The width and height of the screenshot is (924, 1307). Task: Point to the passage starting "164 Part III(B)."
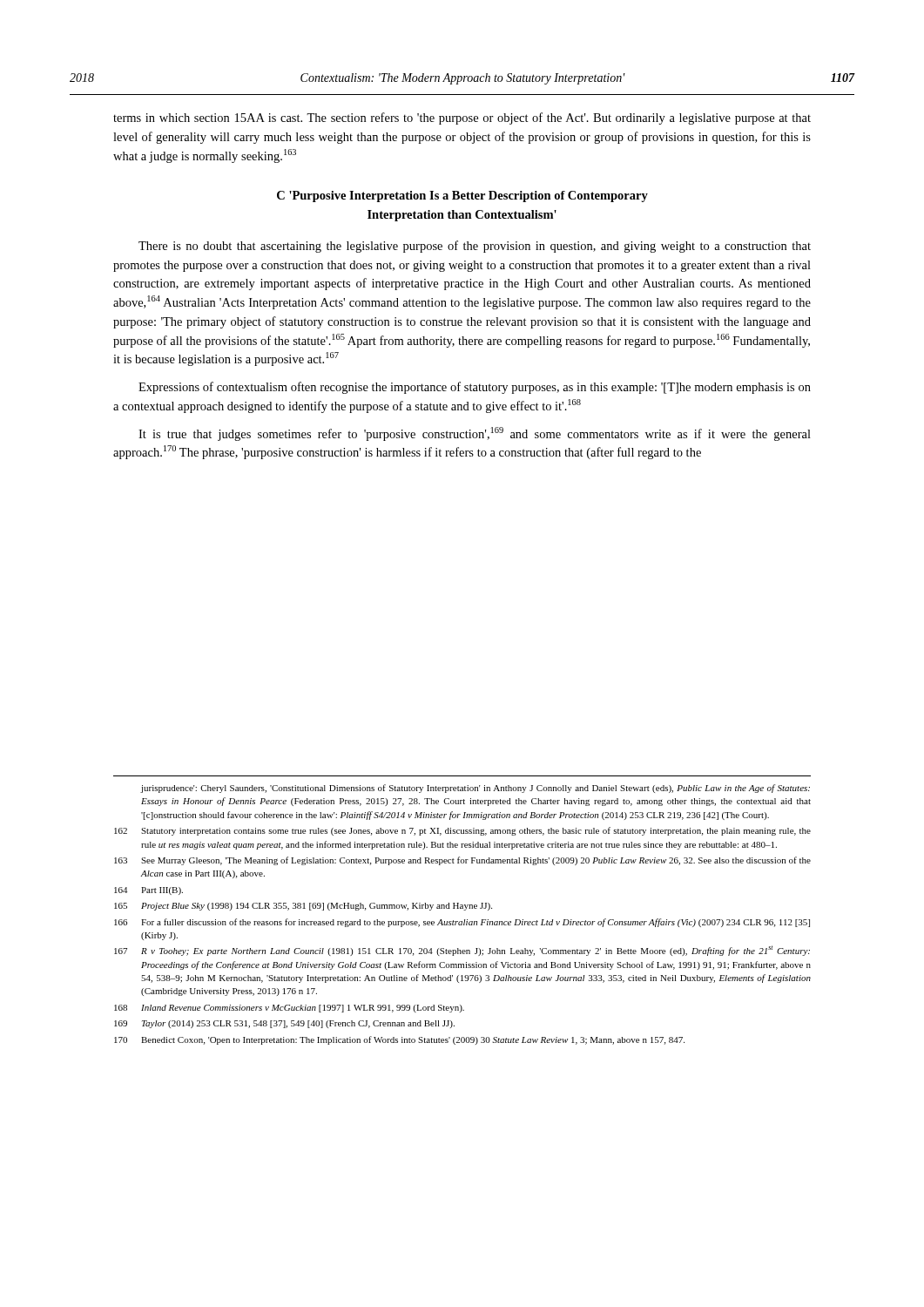point(148,890)
